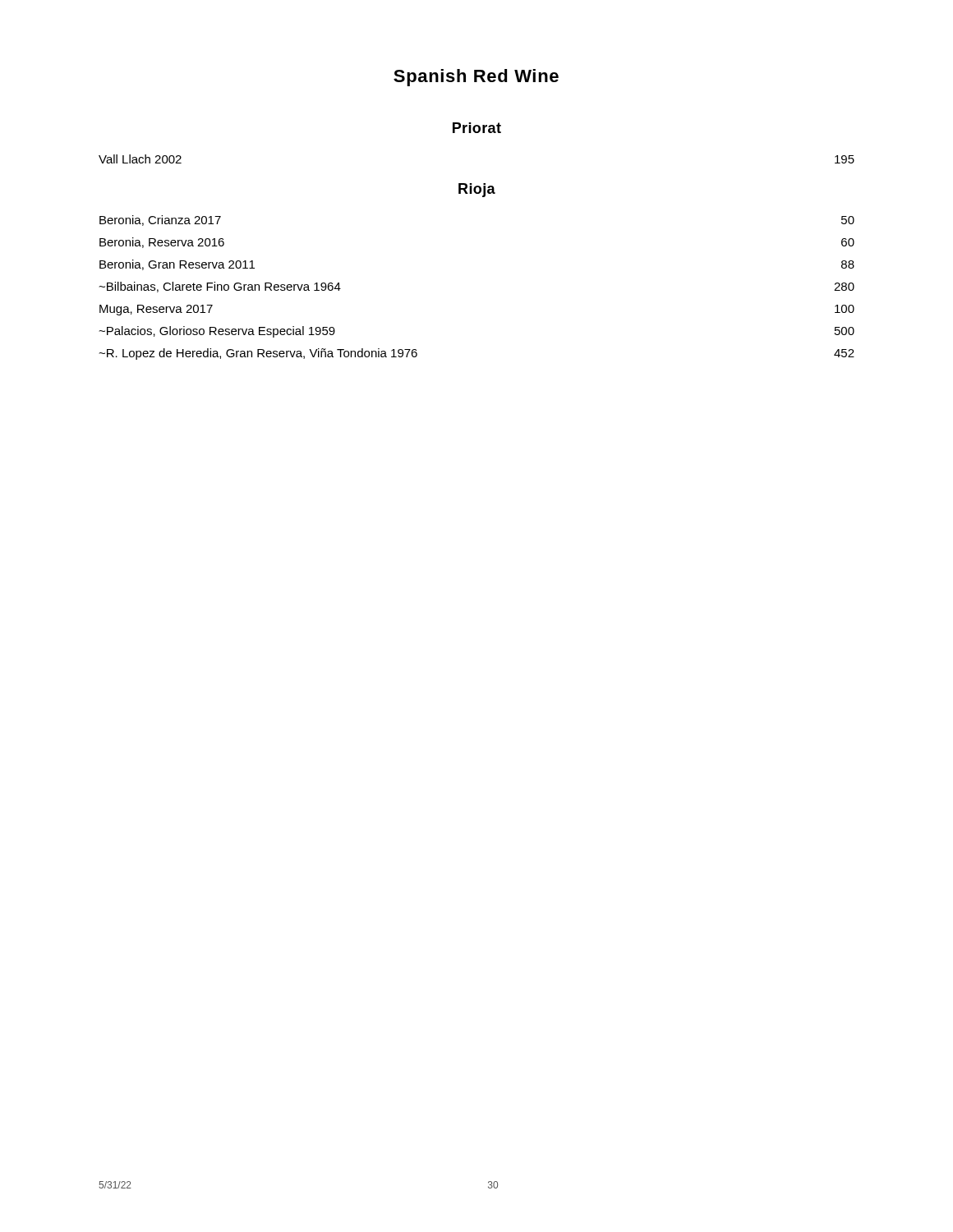The width and height of the screenshot is (953, 1232).
Task: Find the element starting "Beronia, Reserva 2016 60"
Action: click(160, 243)
